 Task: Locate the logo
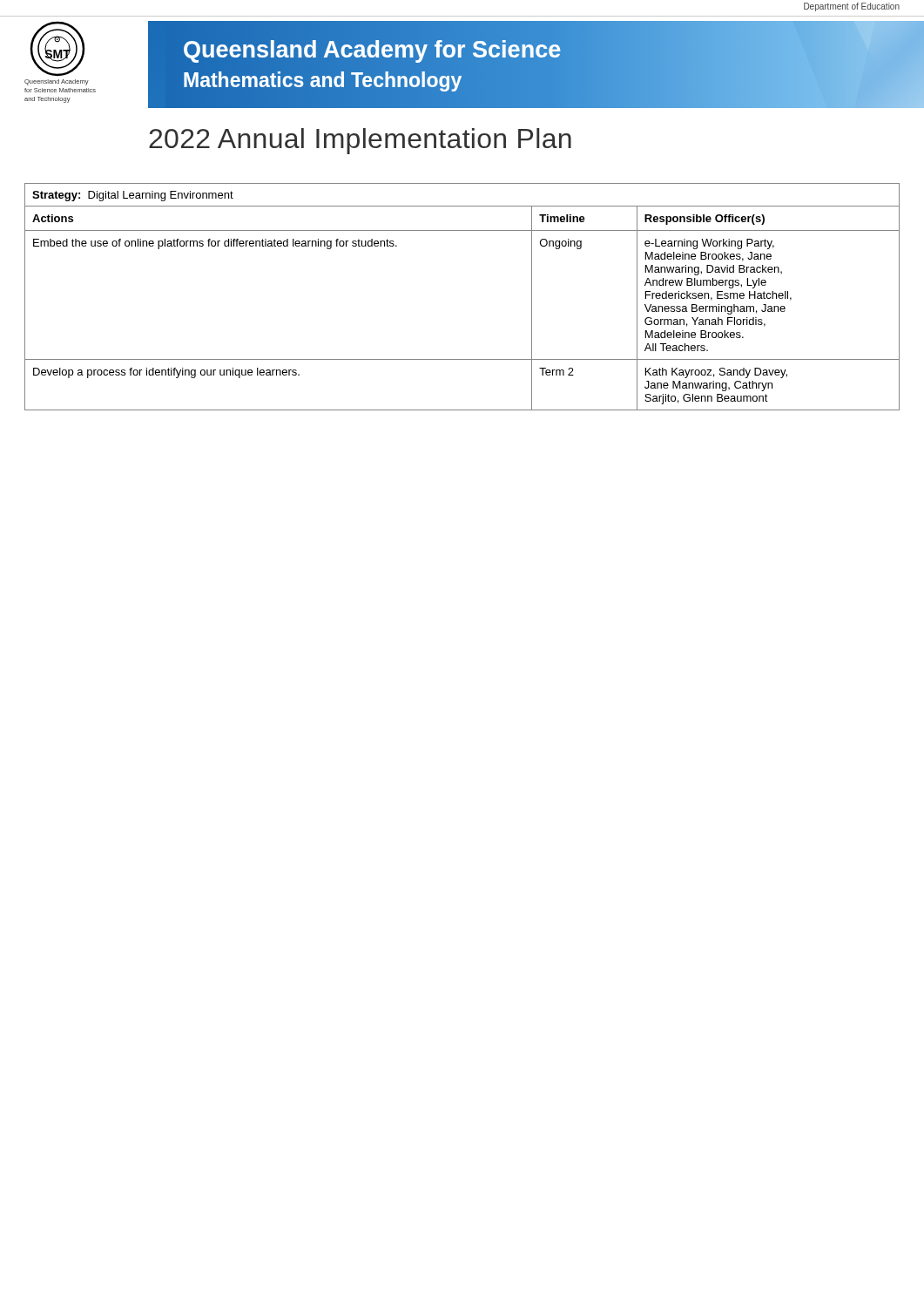click(85, 64)
